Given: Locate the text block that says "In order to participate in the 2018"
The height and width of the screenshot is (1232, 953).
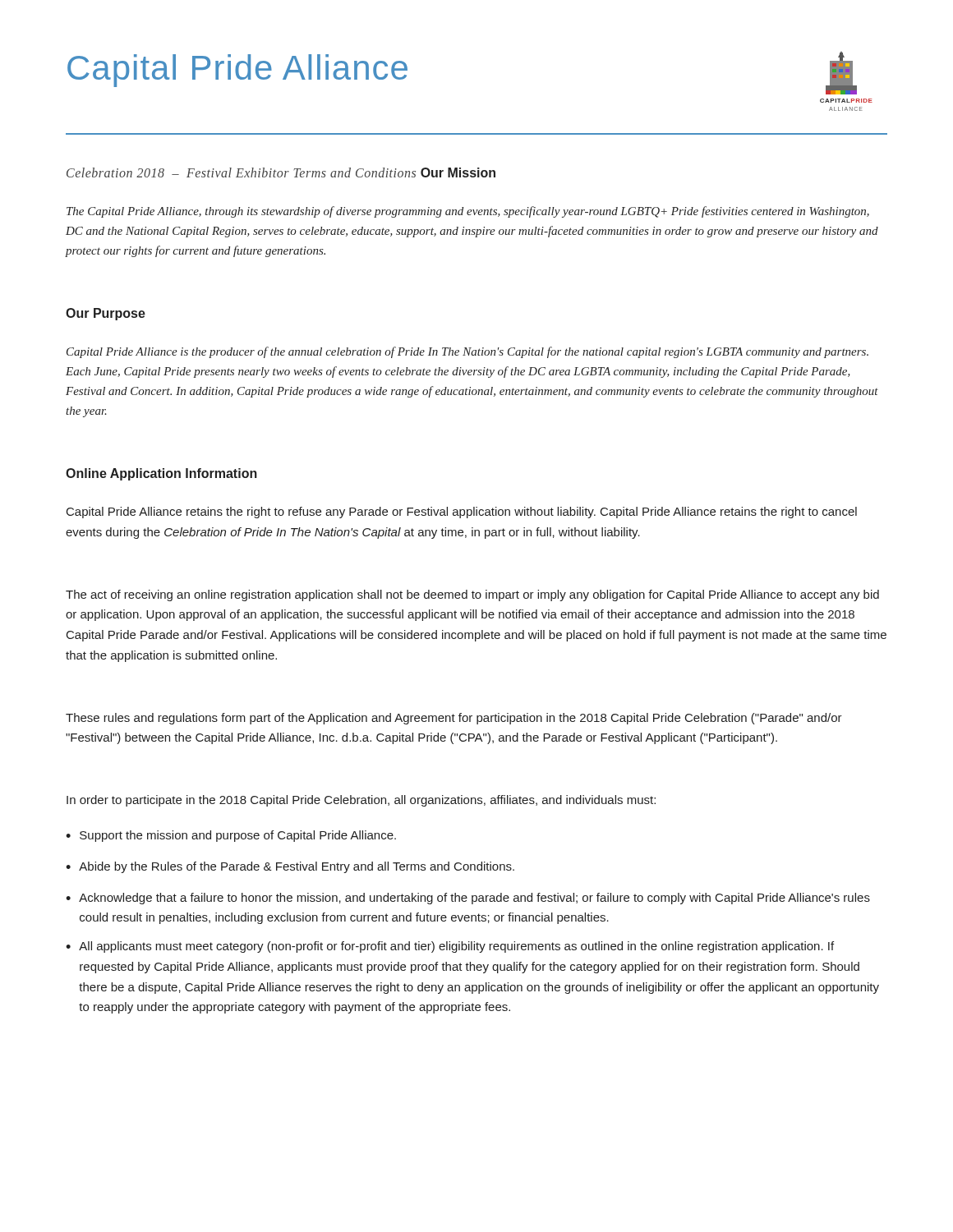Looking at the screenshot, I should (476, 800).
